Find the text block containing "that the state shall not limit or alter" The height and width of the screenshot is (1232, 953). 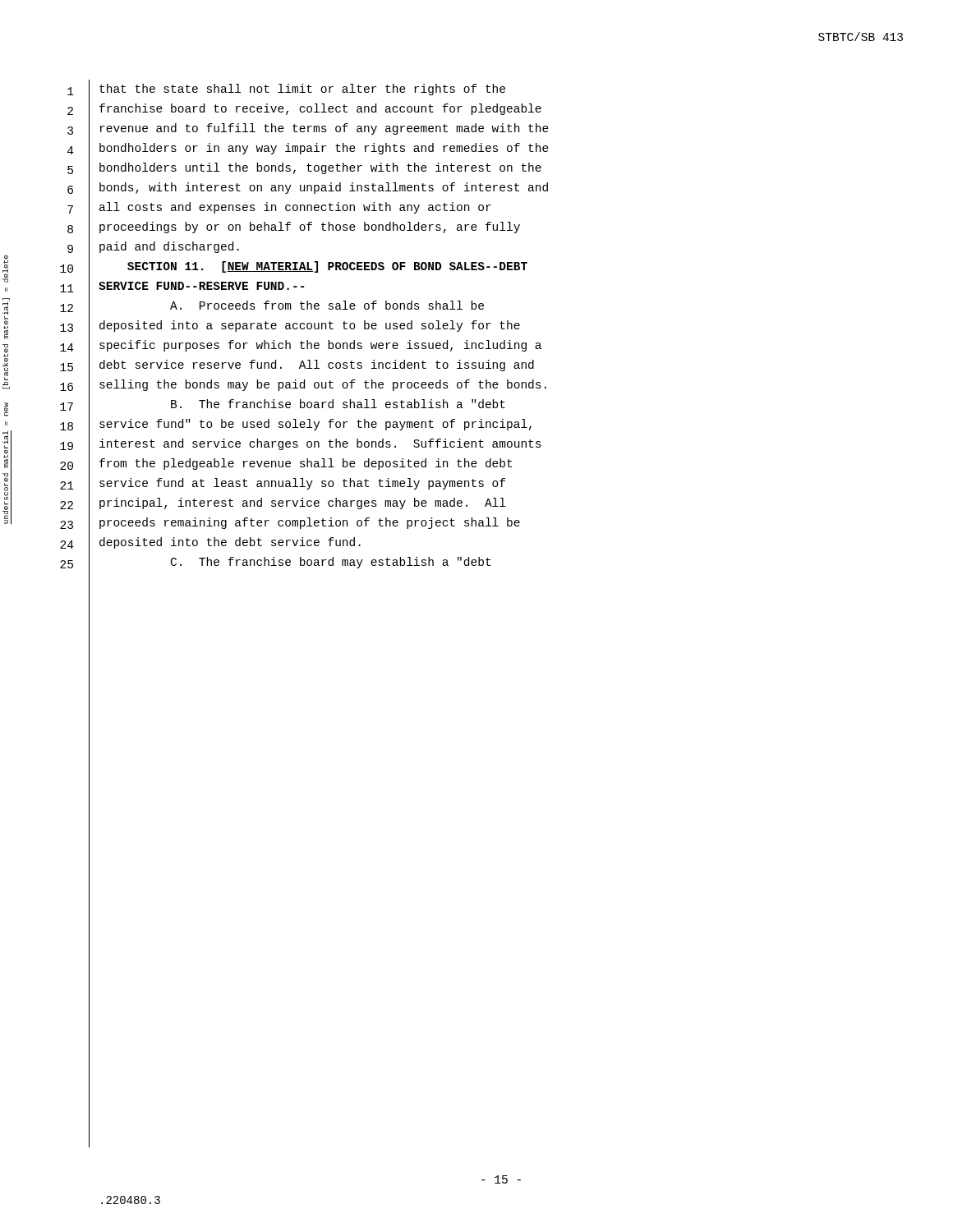501,168
